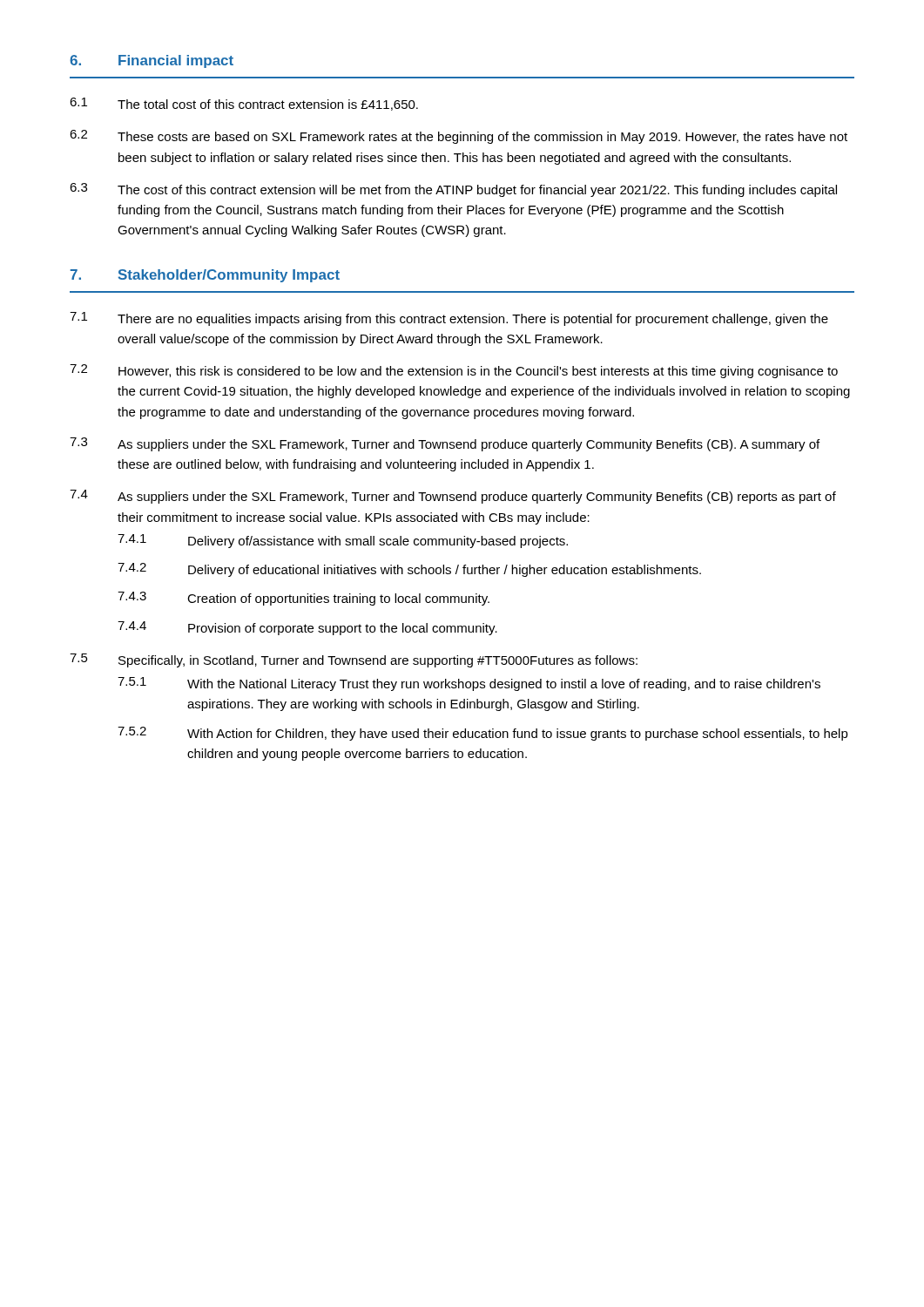Select the element starting "7.1 There are no"
This screenshot has width=924, height=1307.
[x=462, y=328]
